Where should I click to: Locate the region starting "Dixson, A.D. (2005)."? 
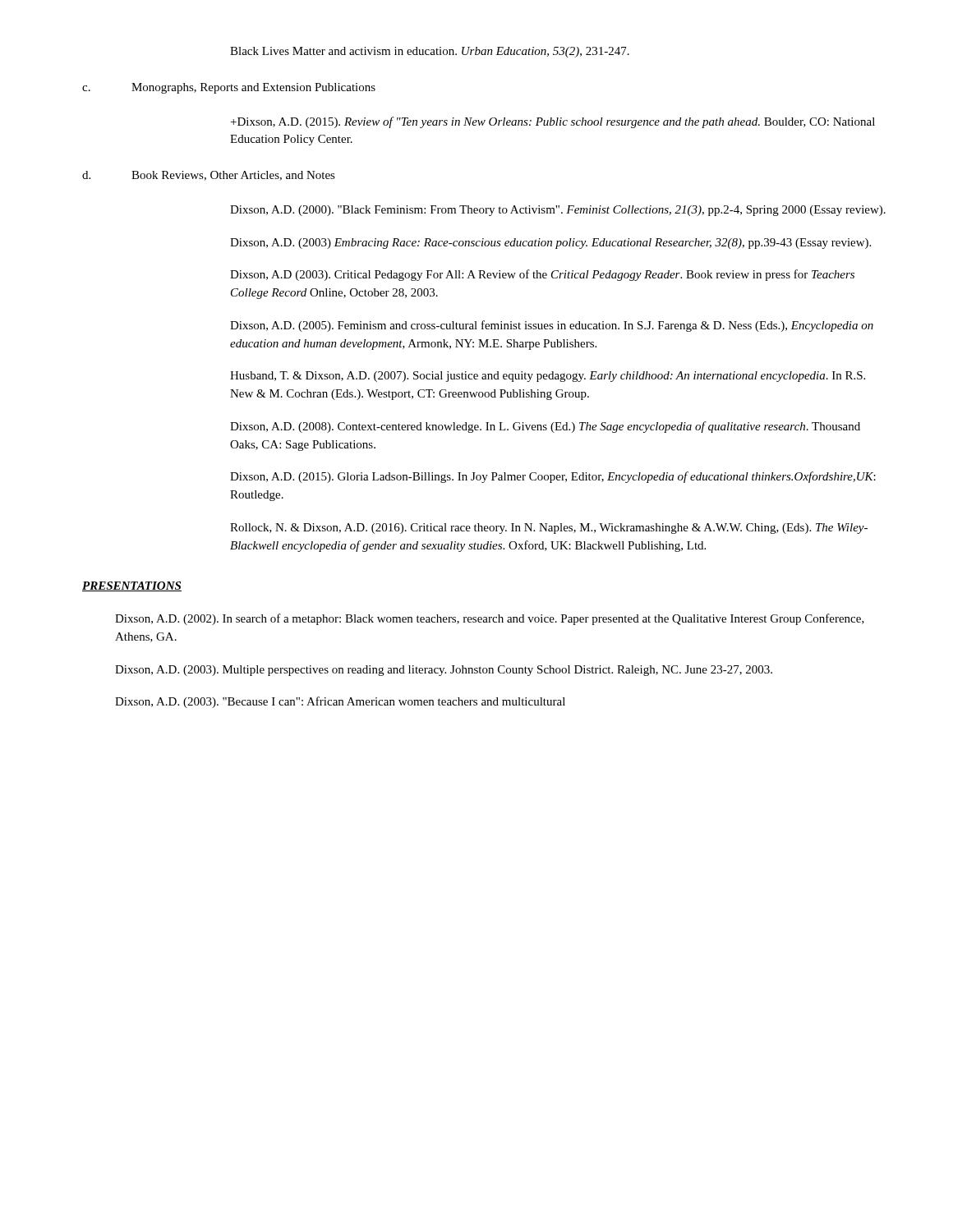point(552,334)
